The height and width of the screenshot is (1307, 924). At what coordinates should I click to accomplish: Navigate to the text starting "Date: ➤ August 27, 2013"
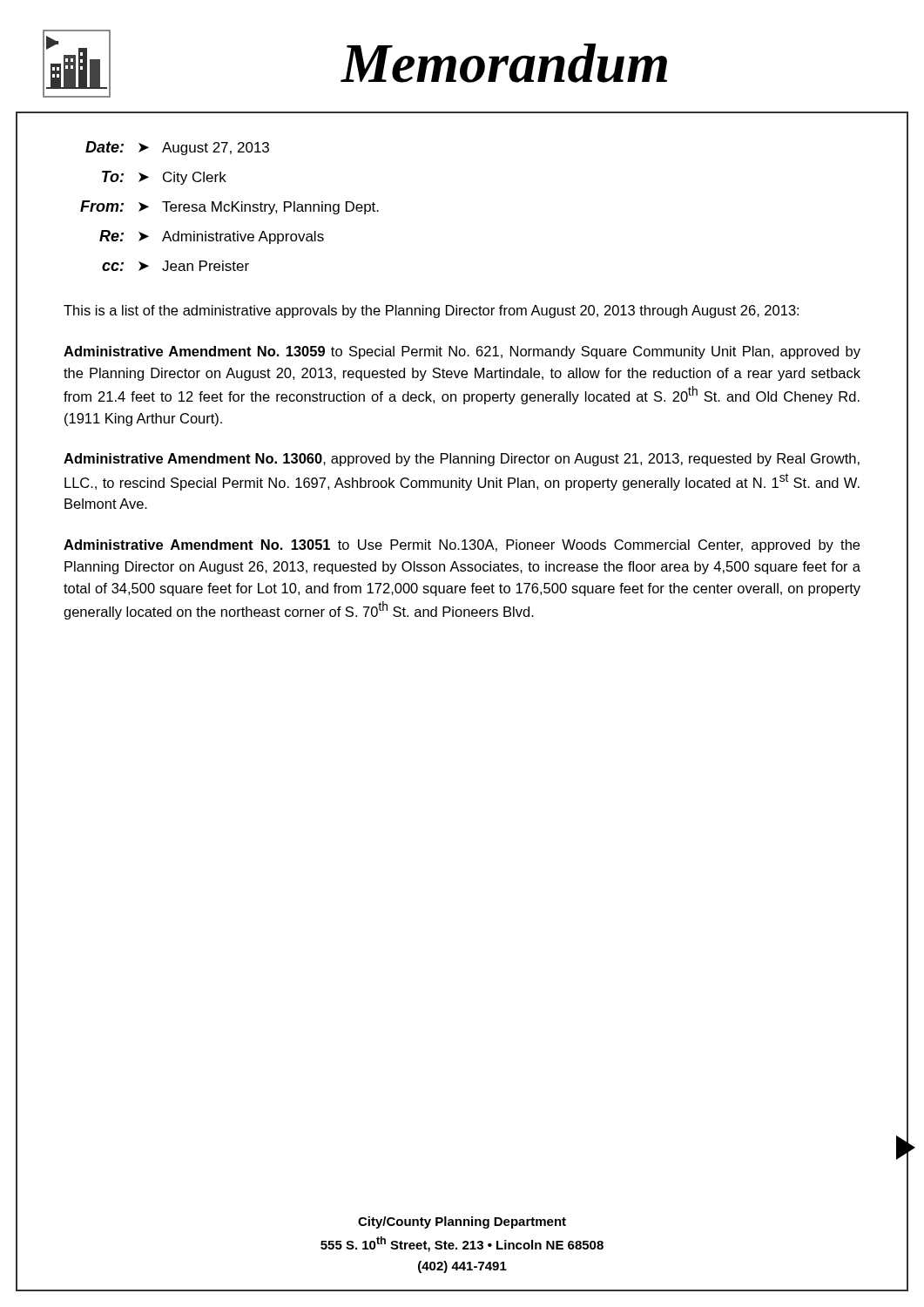coord(167,147)
